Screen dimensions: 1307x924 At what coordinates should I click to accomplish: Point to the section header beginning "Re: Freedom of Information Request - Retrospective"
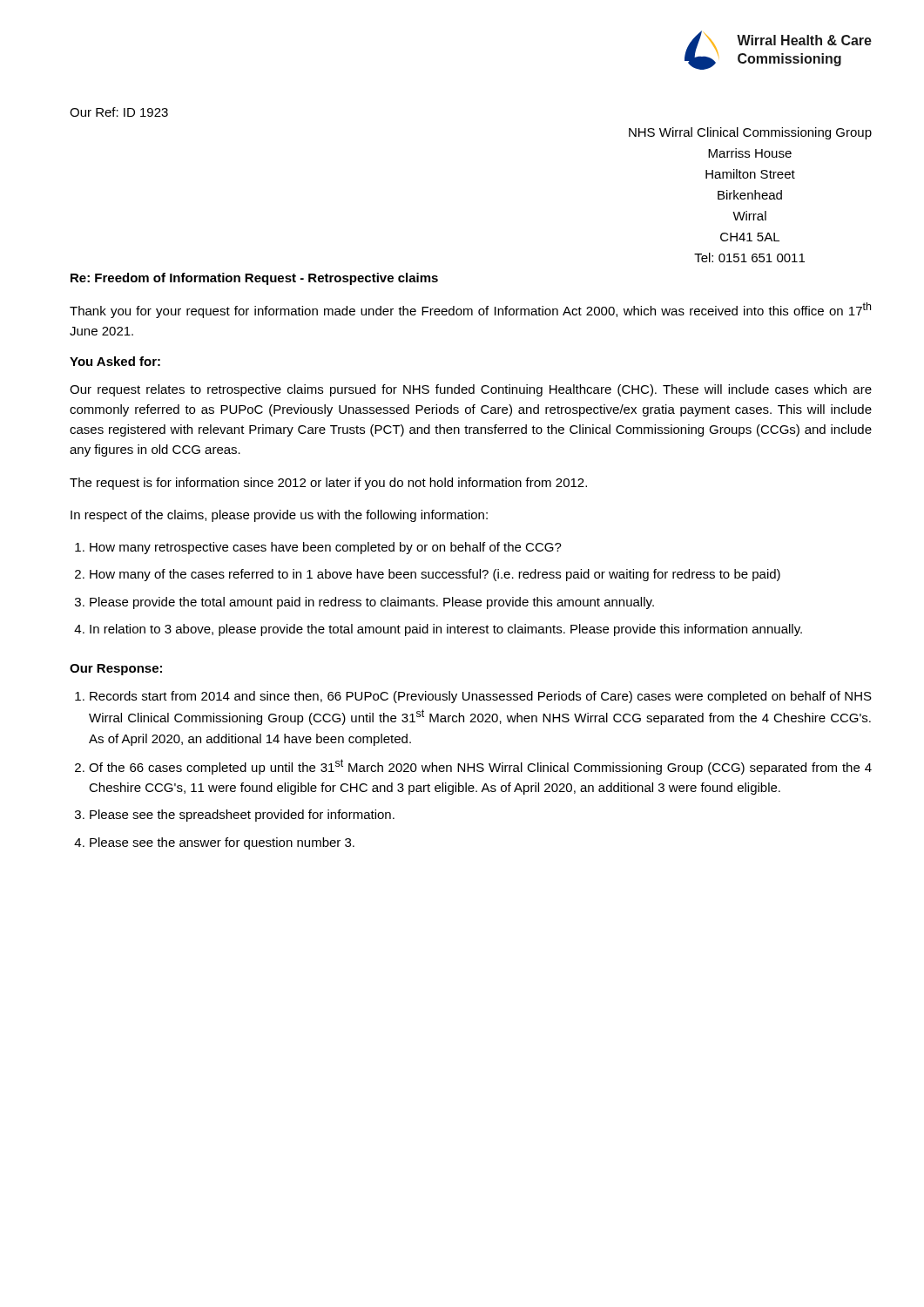coord(254,278)
